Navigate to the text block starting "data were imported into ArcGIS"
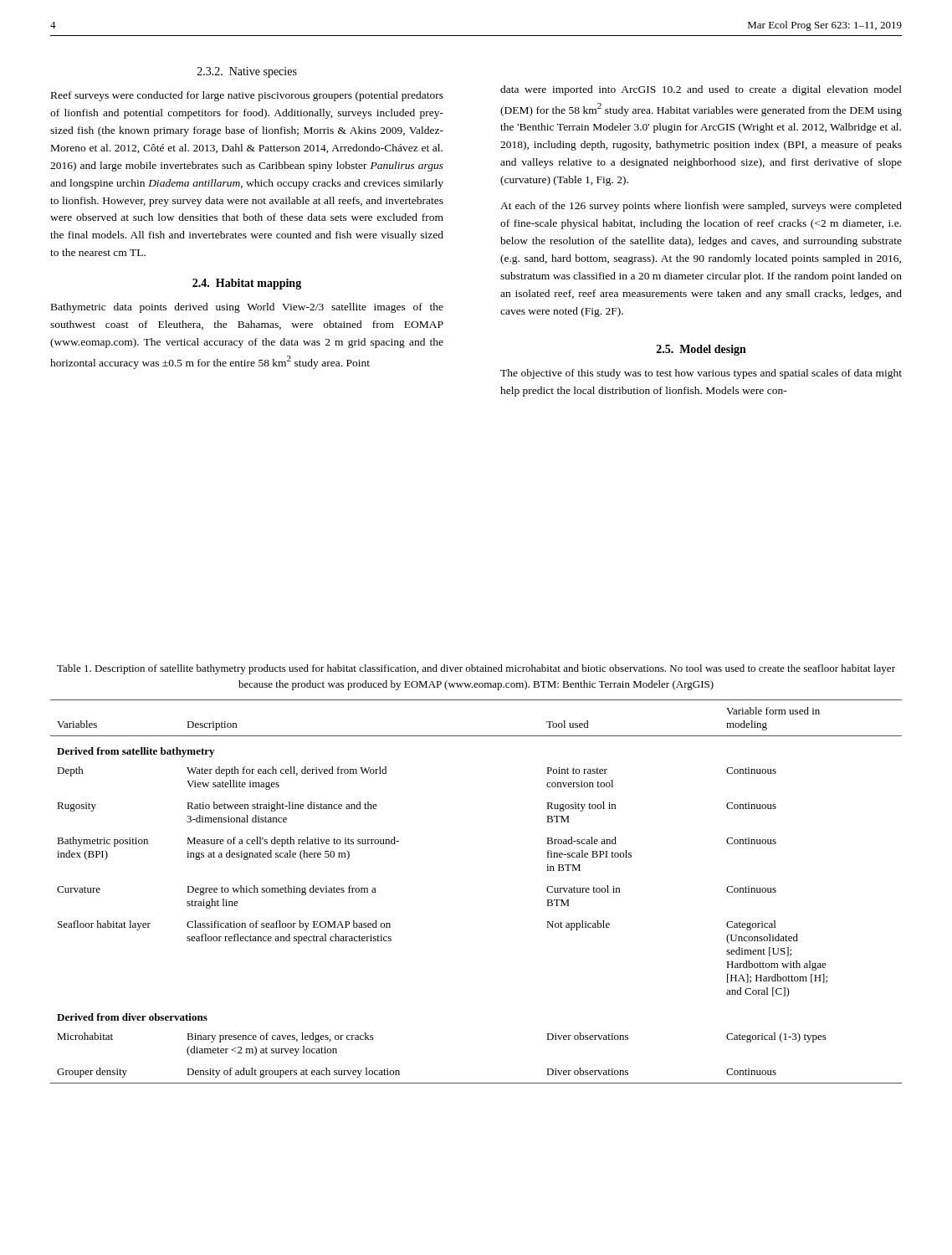The height and width of the screenshot is (1255, 952). point(701,134)
